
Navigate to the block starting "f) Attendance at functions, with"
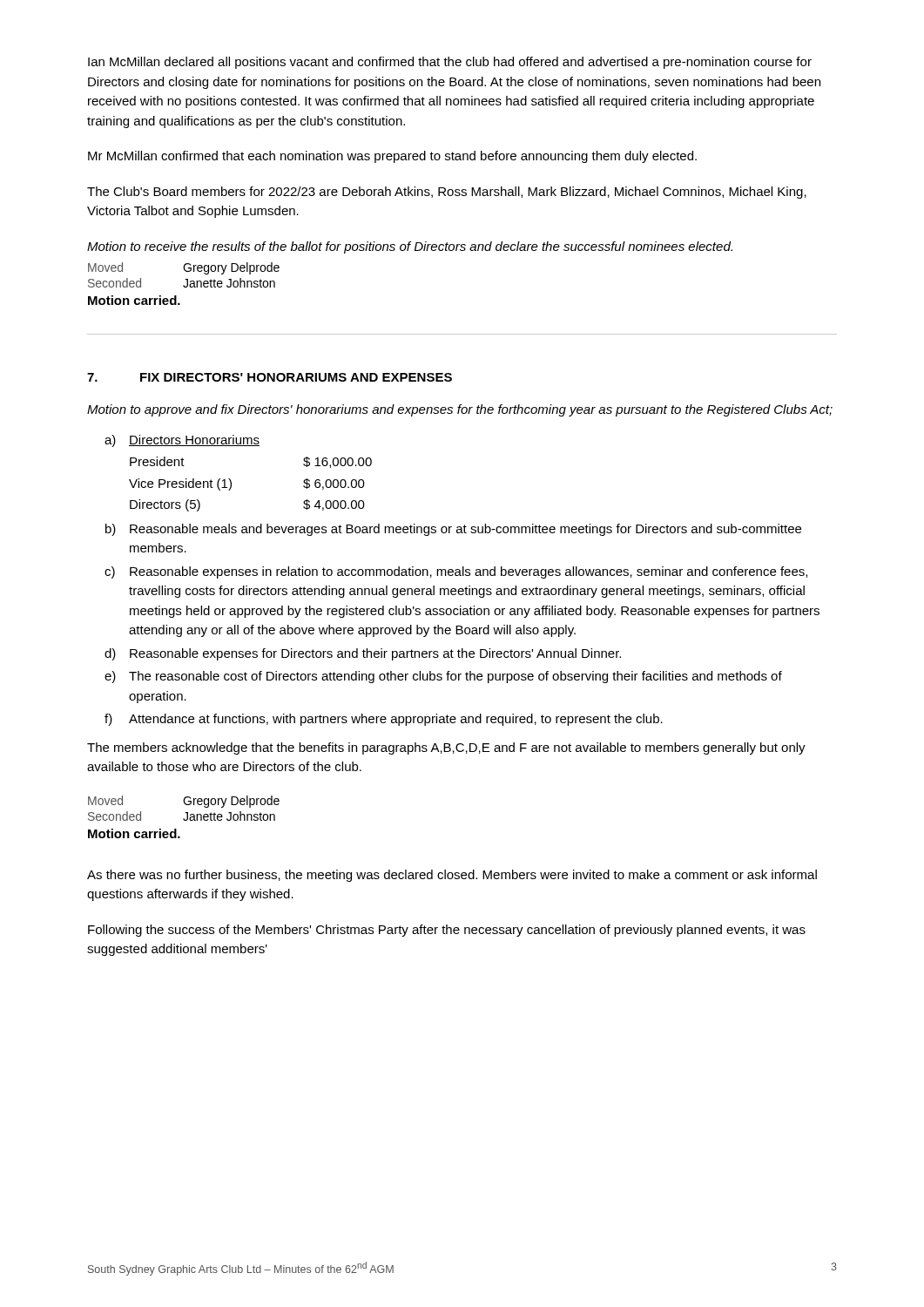click(471, 719)
